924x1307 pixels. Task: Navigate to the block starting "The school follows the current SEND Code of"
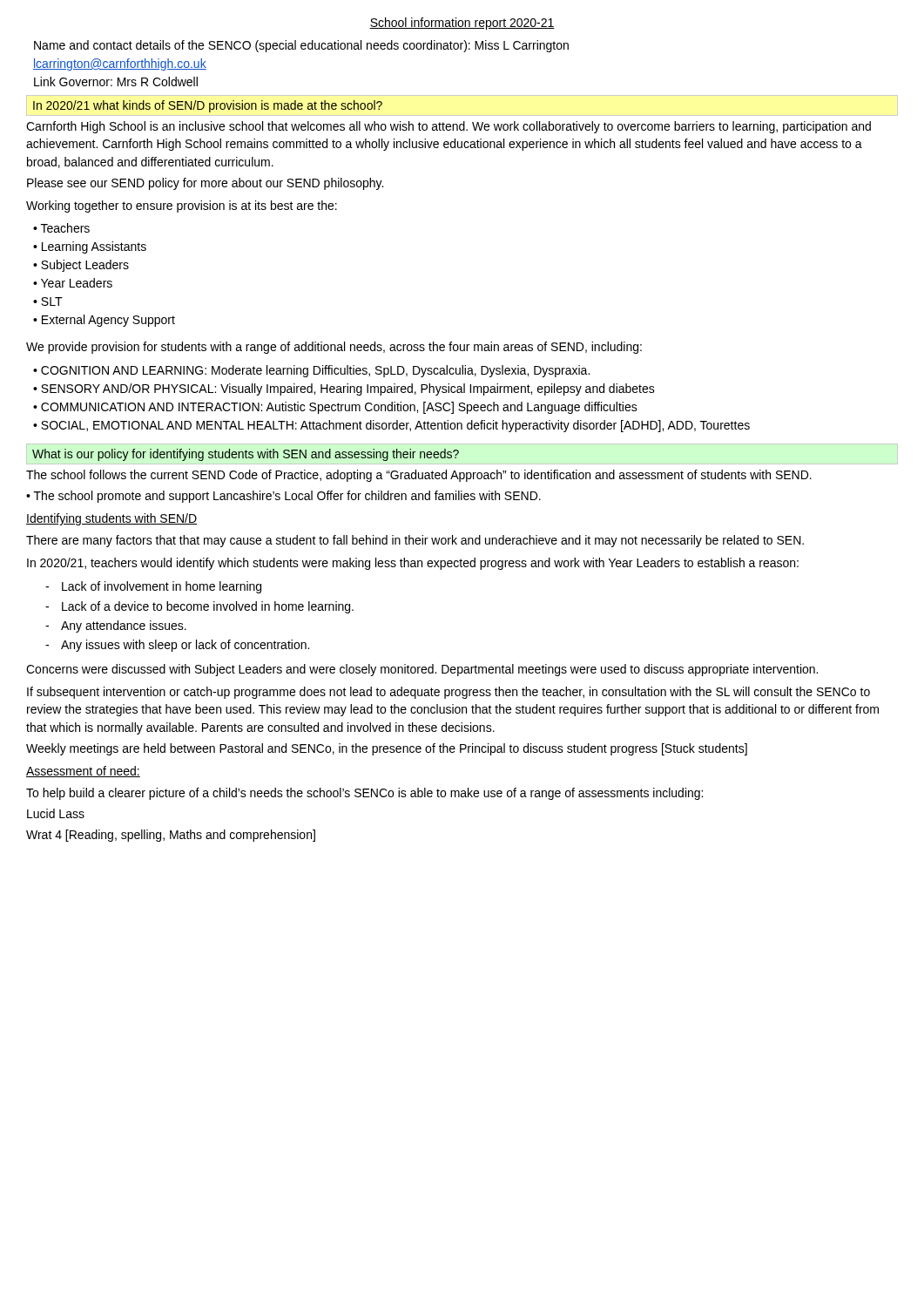click(462, 485)
